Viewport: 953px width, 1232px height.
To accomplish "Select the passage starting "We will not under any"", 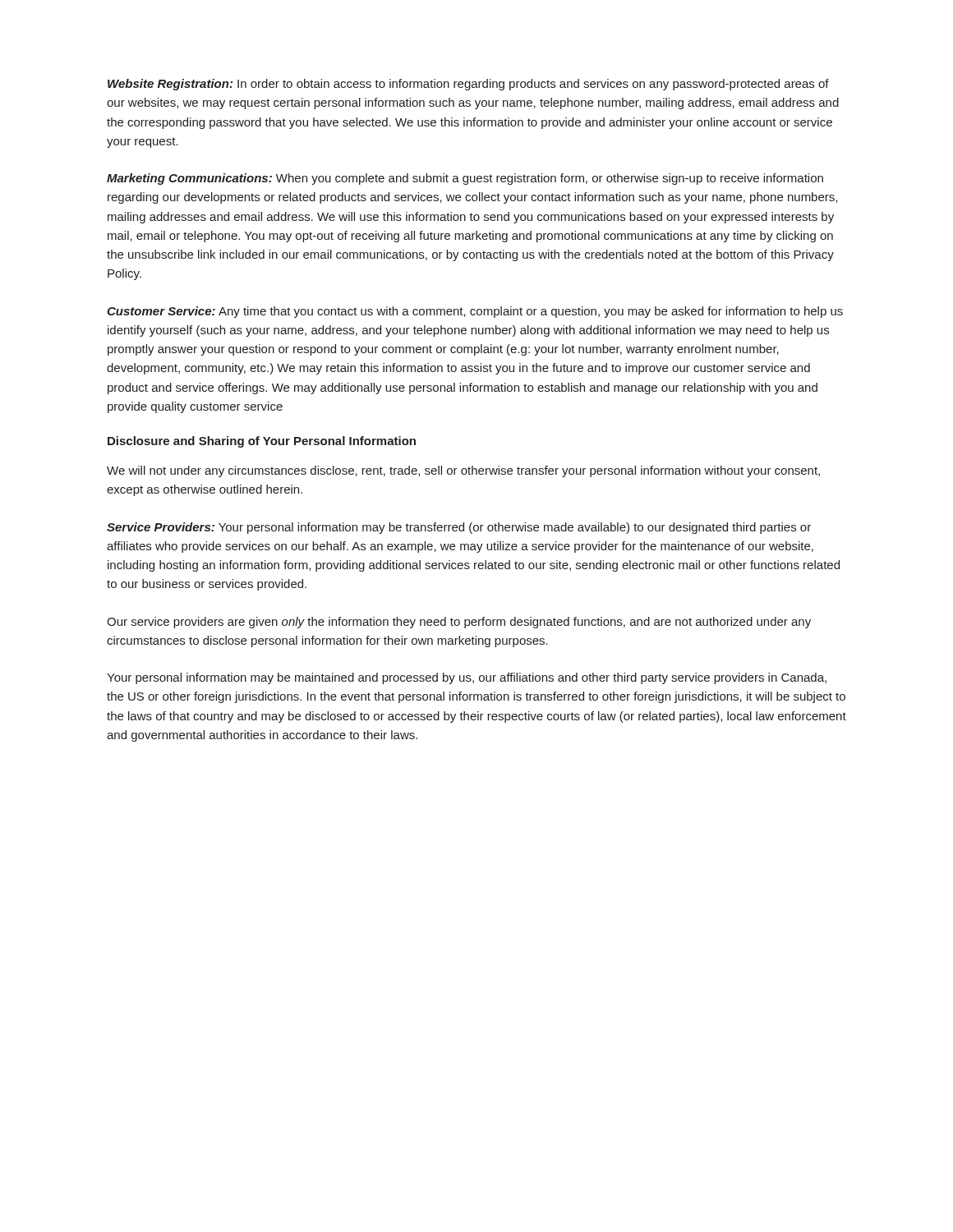I will pyautogui.click(x=464, y=480).
